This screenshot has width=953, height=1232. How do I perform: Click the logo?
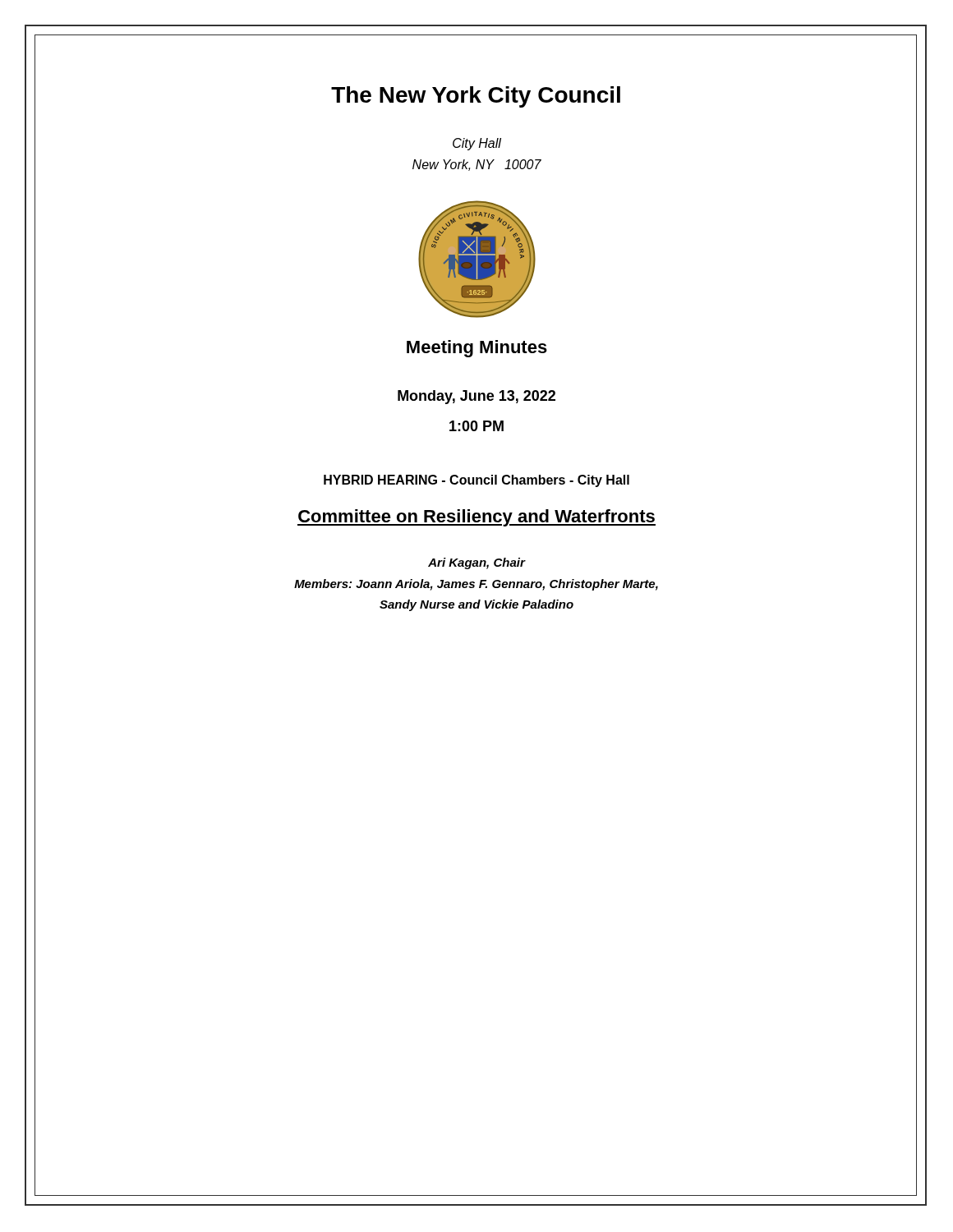click(x=476, y=261)
